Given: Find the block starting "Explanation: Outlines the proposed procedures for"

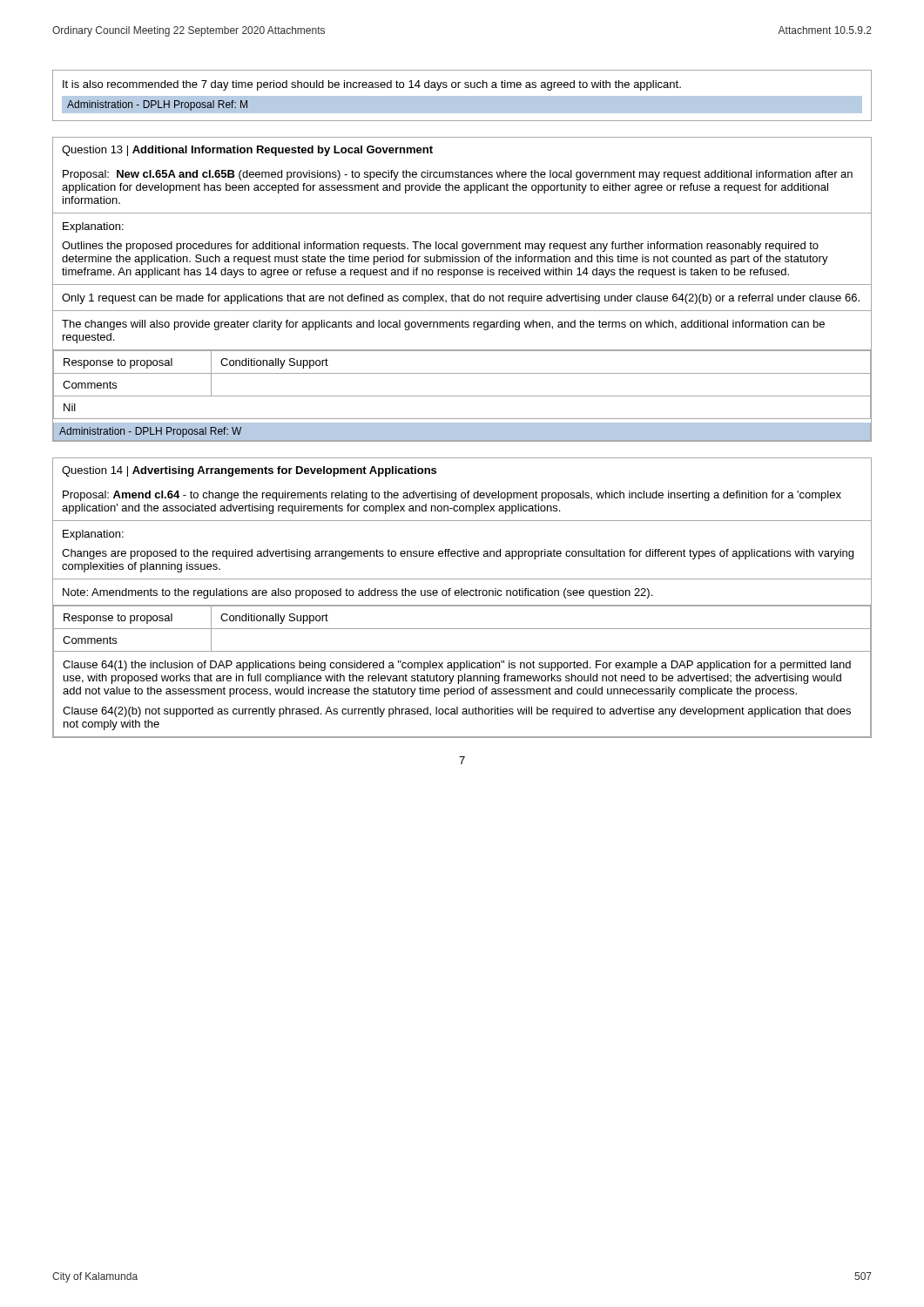Looking at the screenshot, I should coord(462,249).
